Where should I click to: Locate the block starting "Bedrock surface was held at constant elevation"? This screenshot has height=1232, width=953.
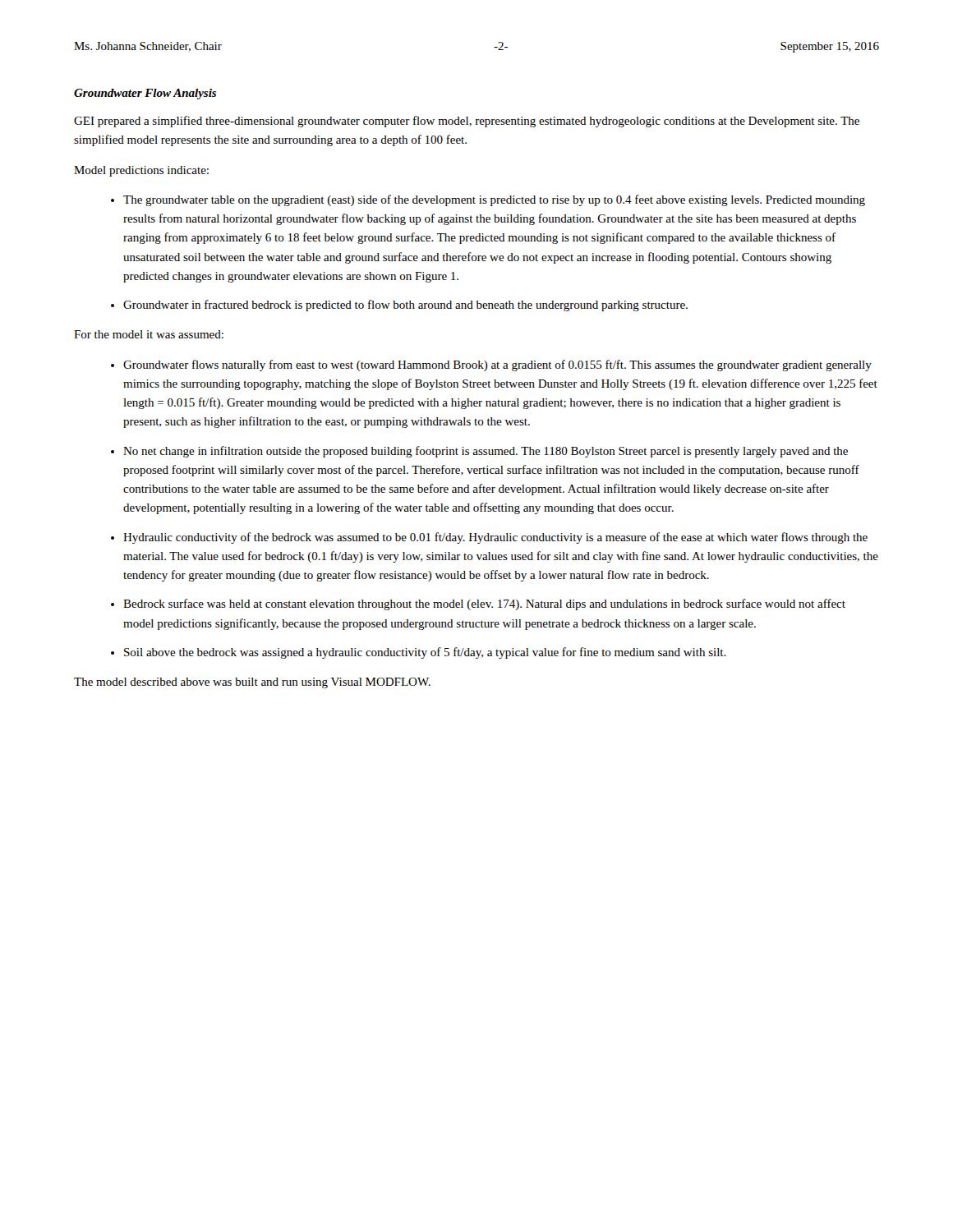[x=484, y=613]
